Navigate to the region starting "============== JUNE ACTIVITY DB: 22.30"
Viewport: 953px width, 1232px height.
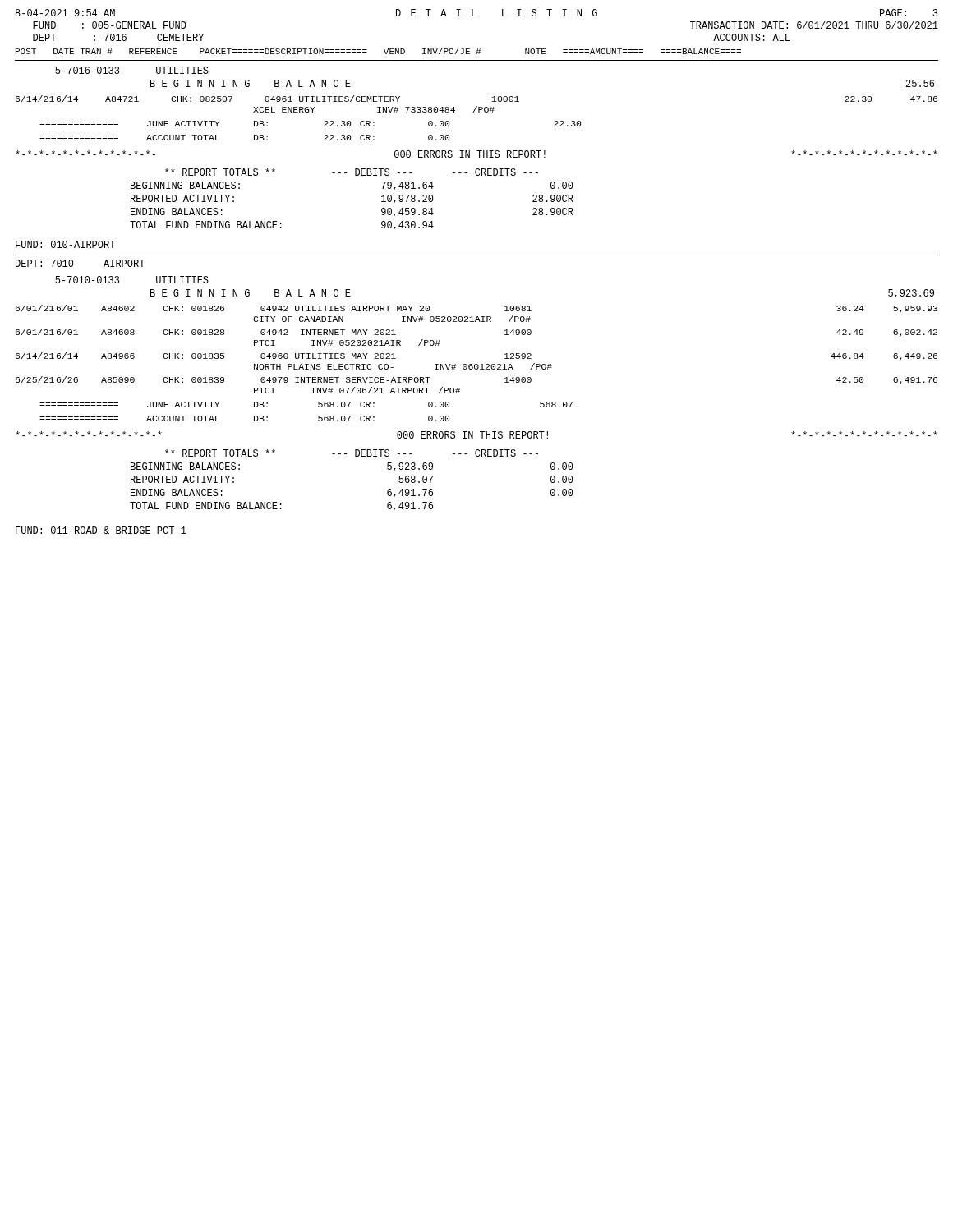(x=76, y=124)
